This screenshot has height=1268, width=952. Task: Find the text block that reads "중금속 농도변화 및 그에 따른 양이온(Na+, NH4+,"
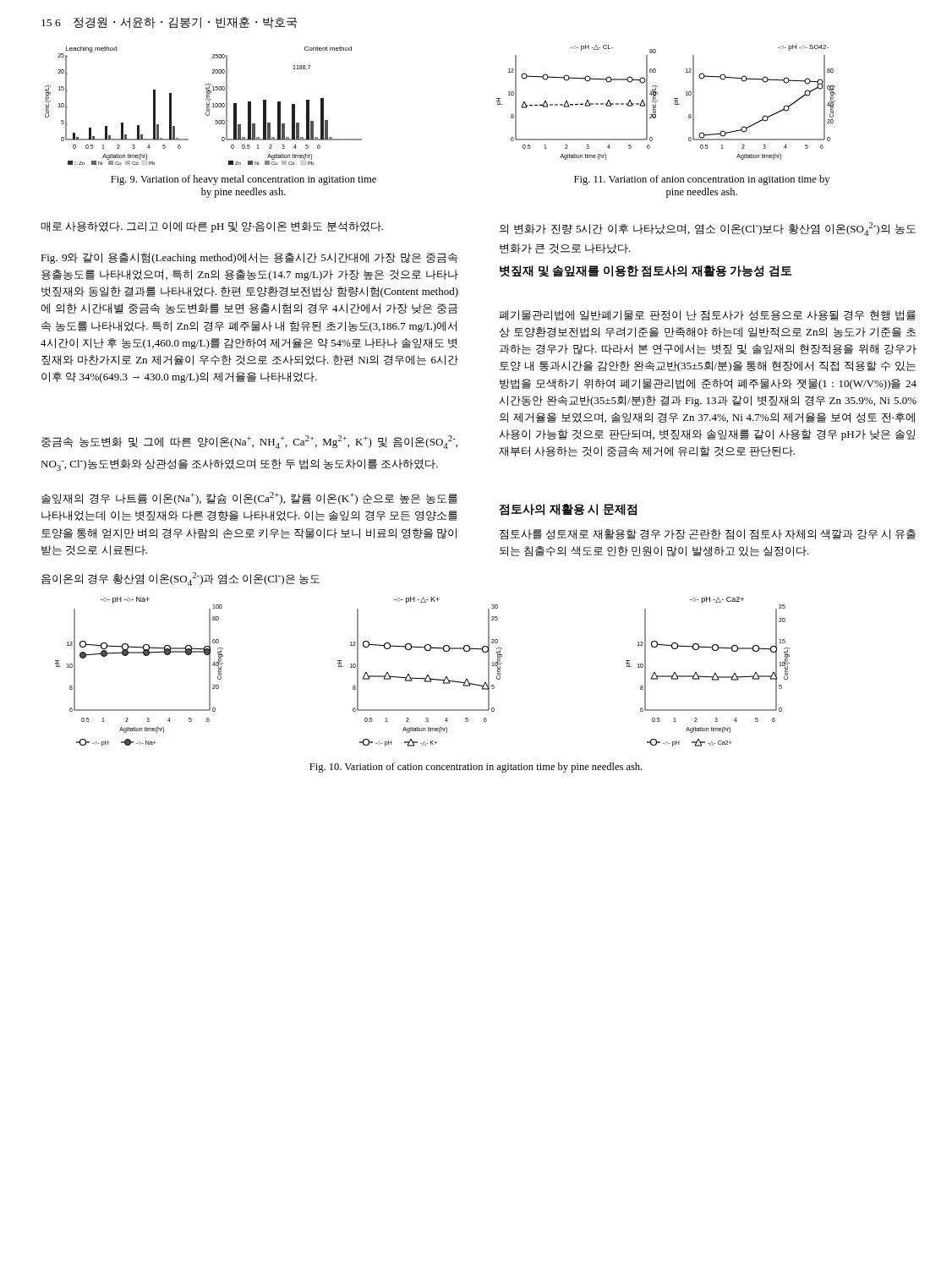coord(249,452)
